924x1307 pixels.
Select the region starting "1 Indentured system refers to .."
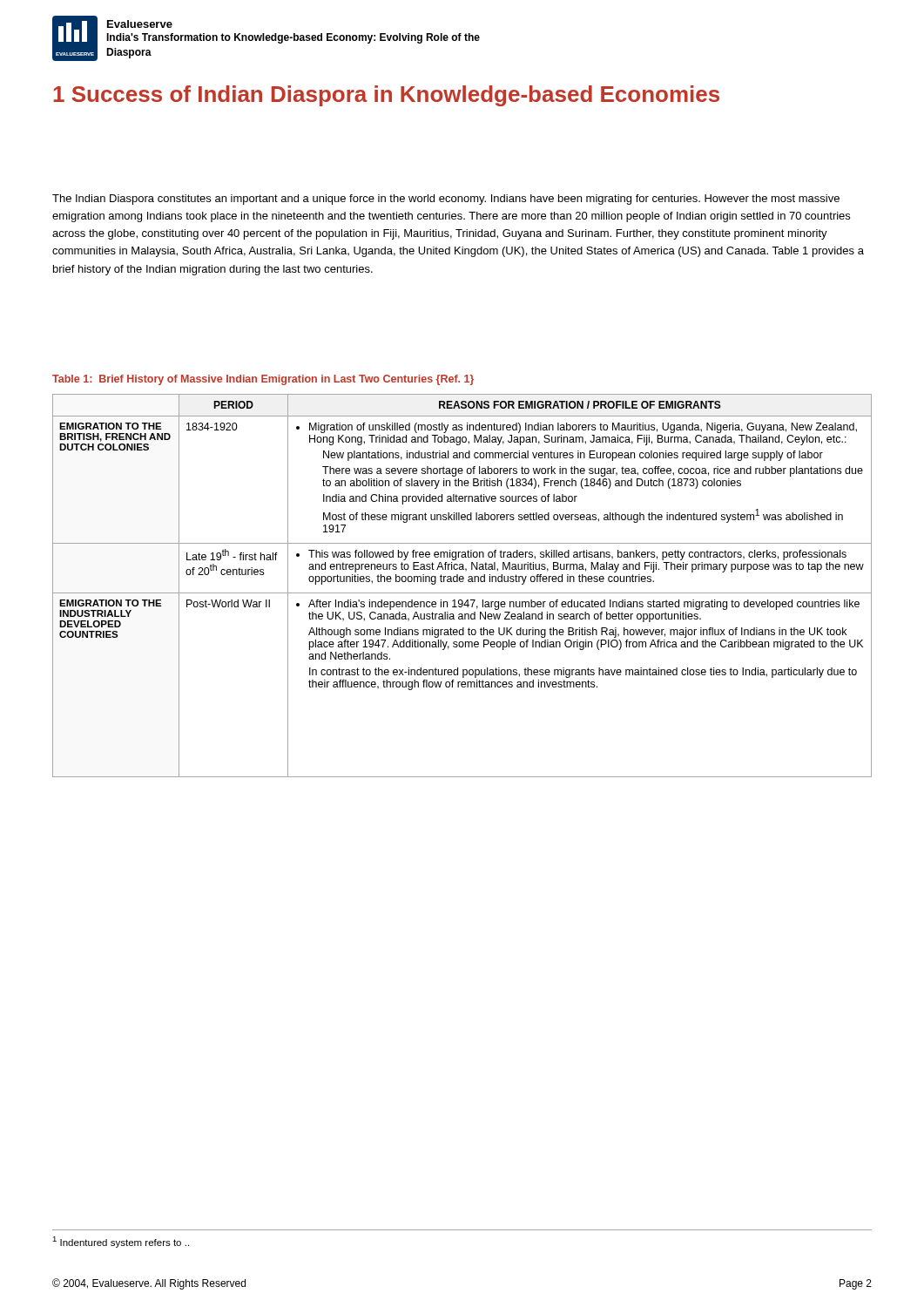click(x=121, y=1241)
